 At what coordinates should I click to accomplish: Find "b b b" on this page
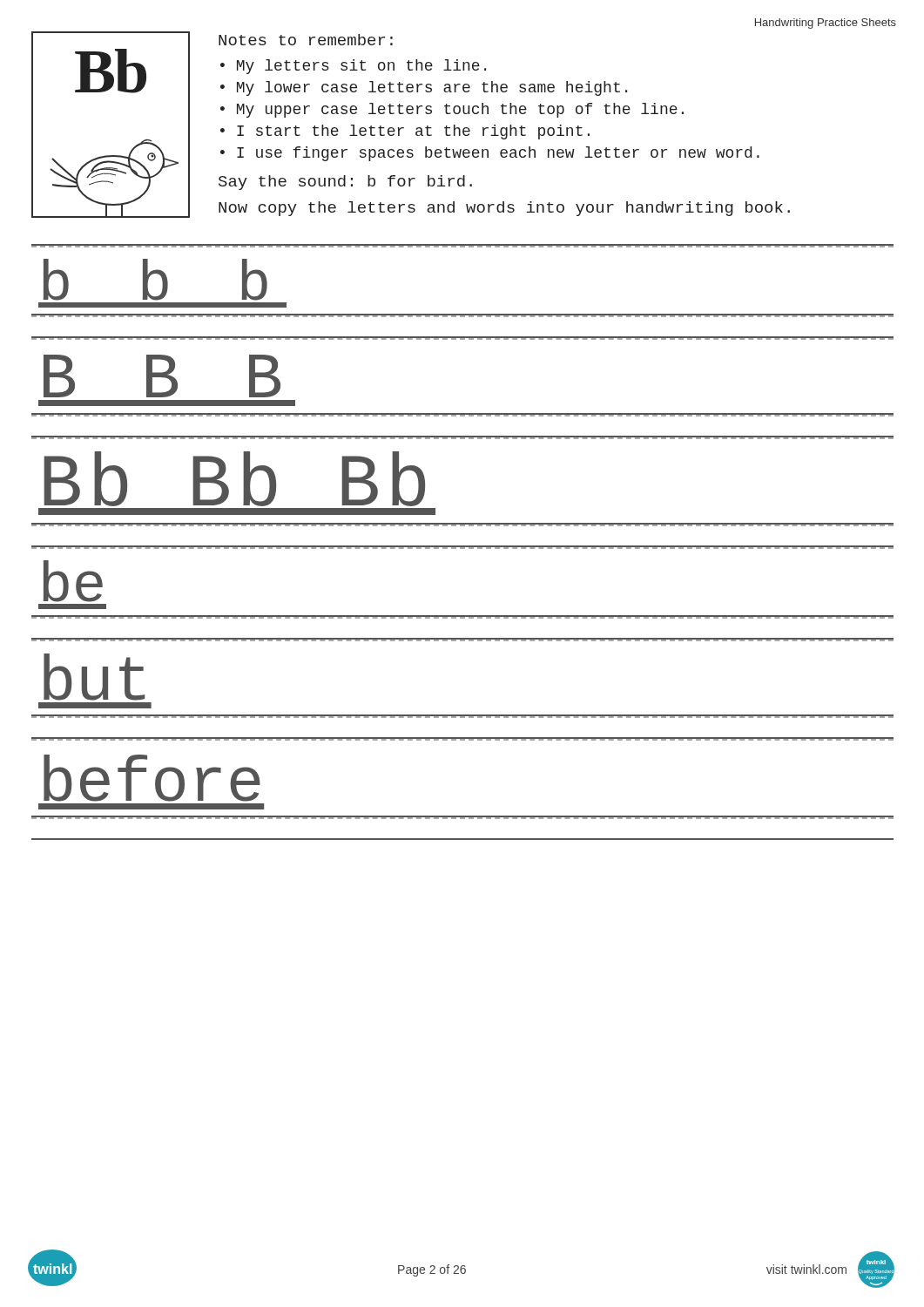(159, 284)
